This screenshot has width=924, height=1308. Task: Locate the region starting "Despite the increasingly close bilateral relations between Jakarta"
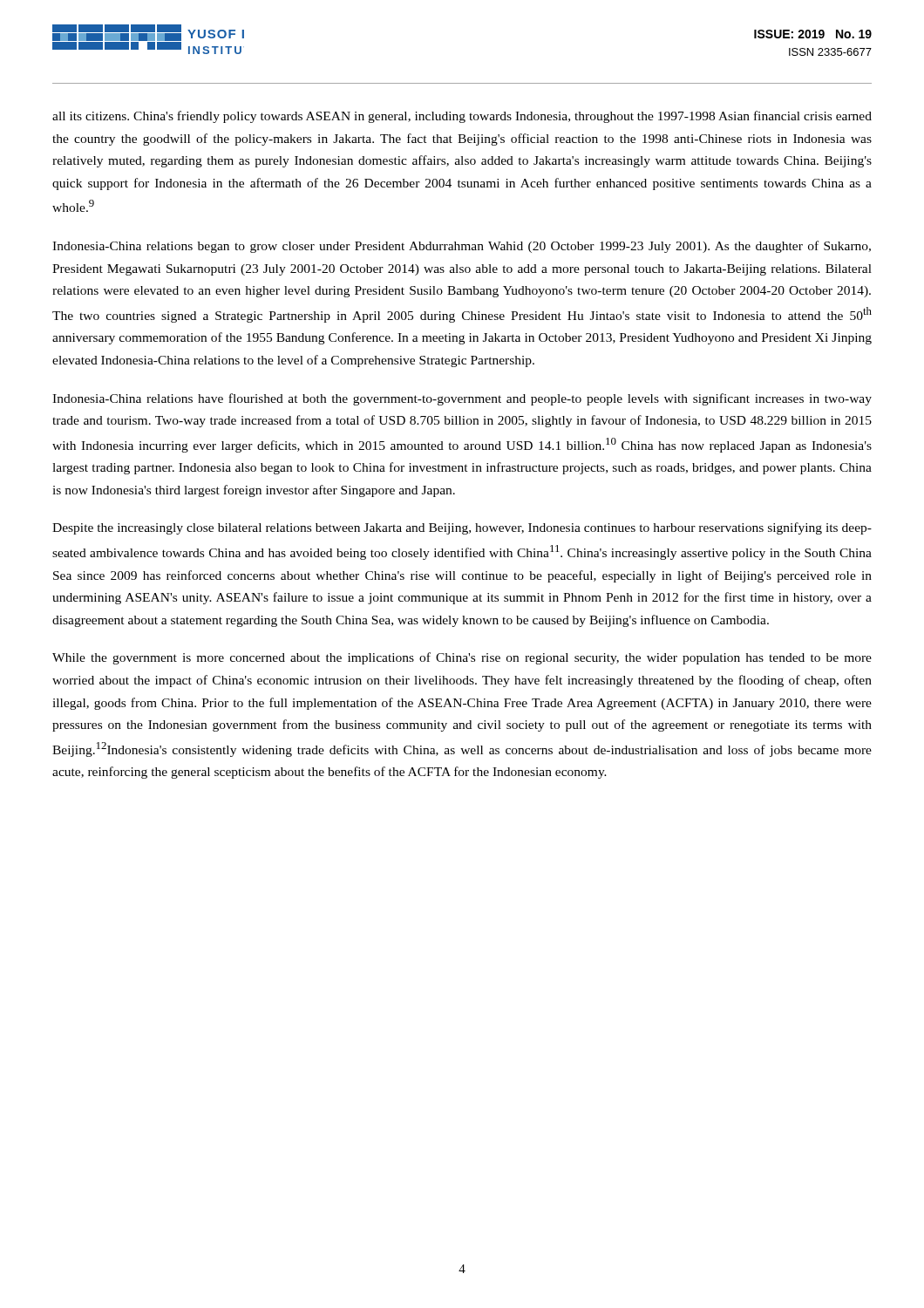[x=462, y=574]
